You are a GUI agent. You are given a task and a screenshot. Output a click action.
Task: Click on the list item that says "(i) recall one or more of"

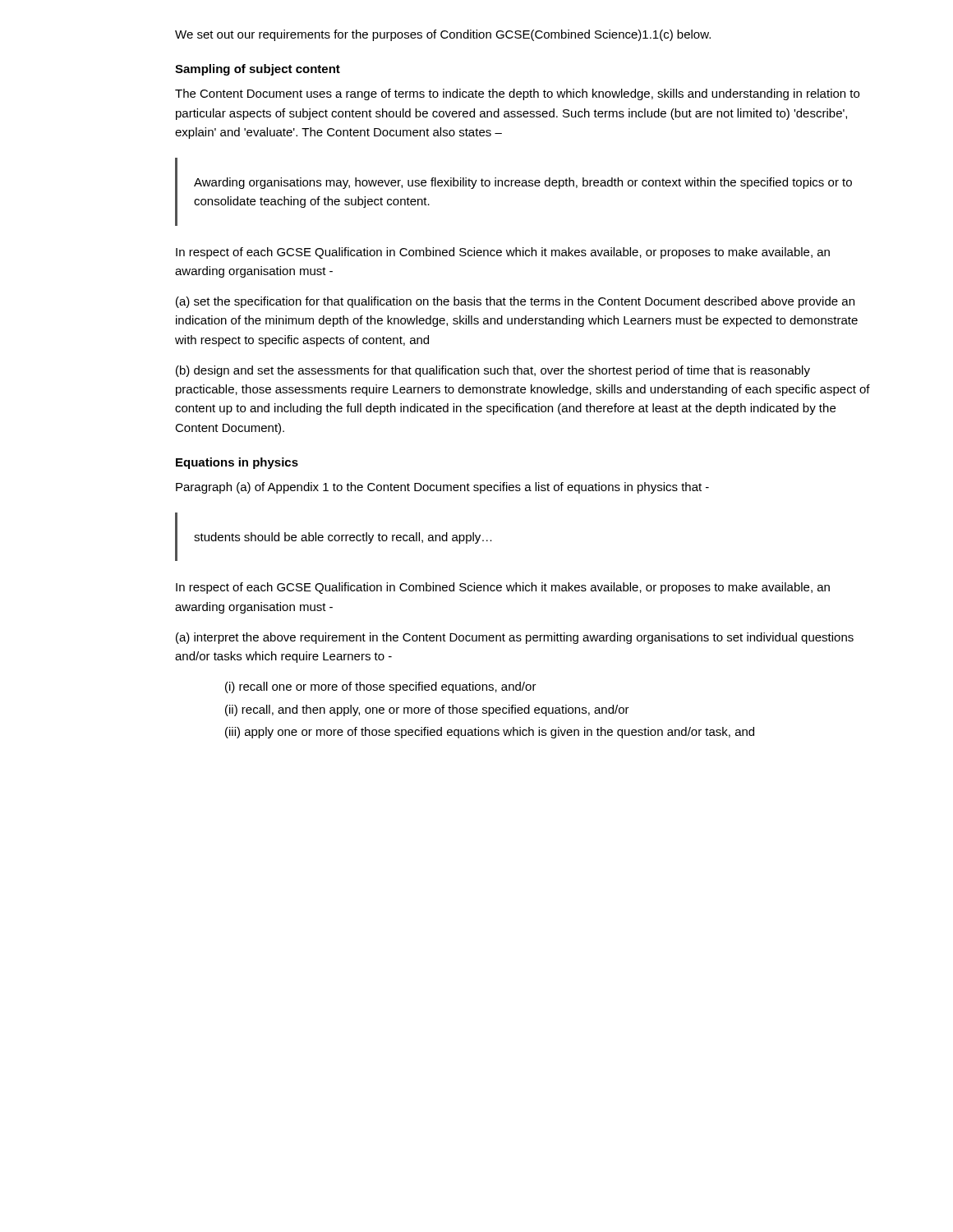point(380,686)
